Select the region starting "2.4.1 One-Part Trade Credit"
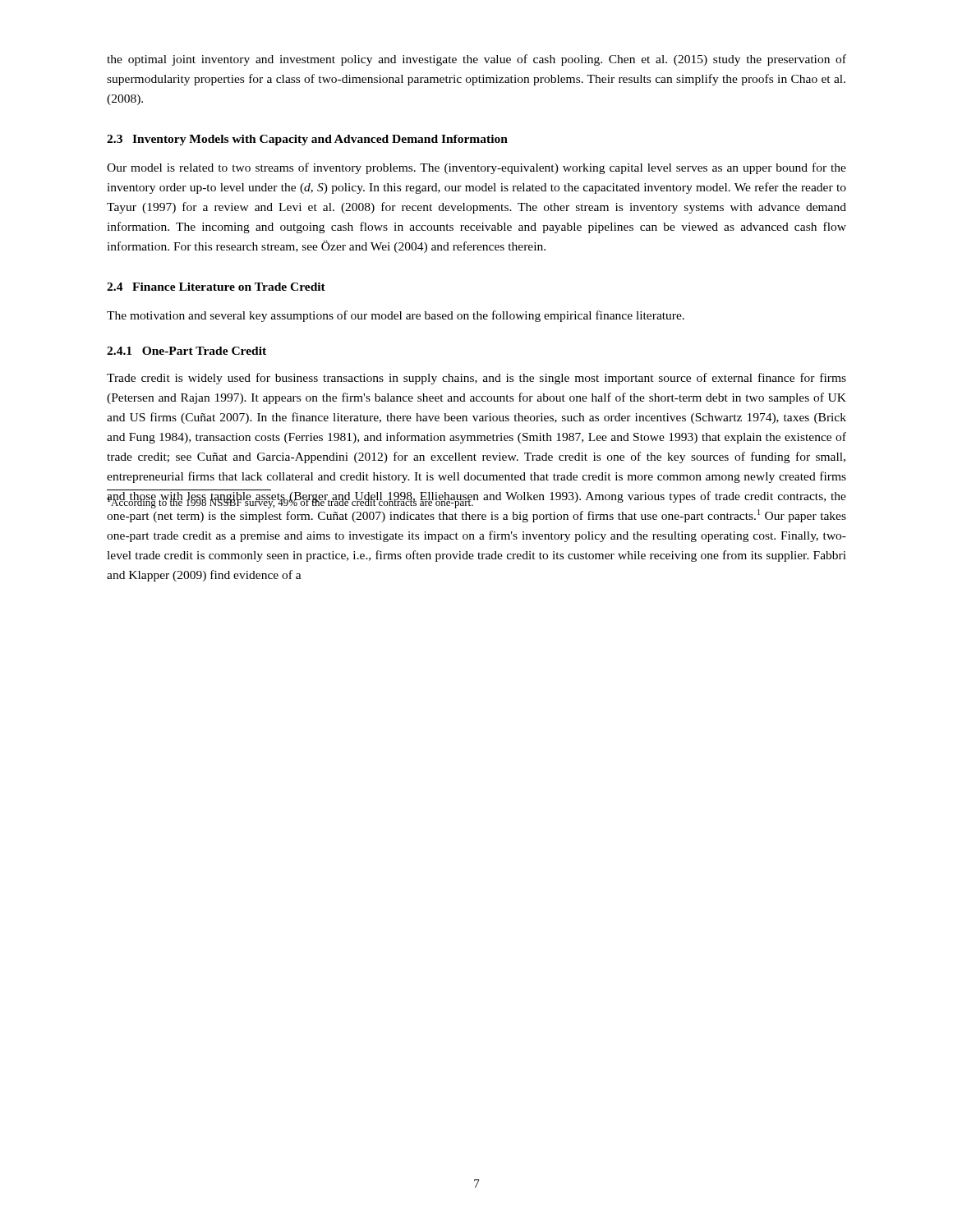 click(x=187, y=350)
